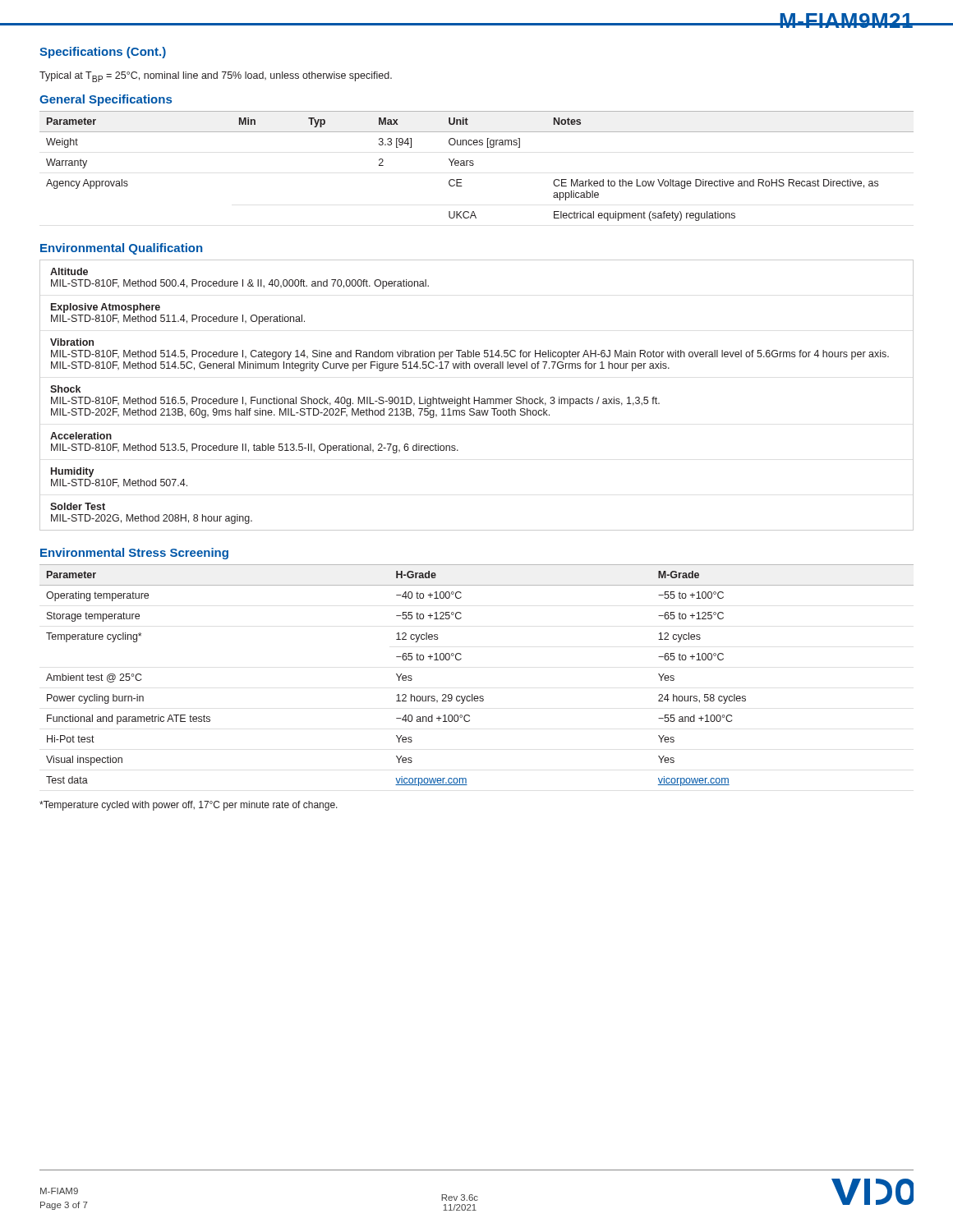Locate the table with the text "Ambient test @ 25°C"

[476, 677]
